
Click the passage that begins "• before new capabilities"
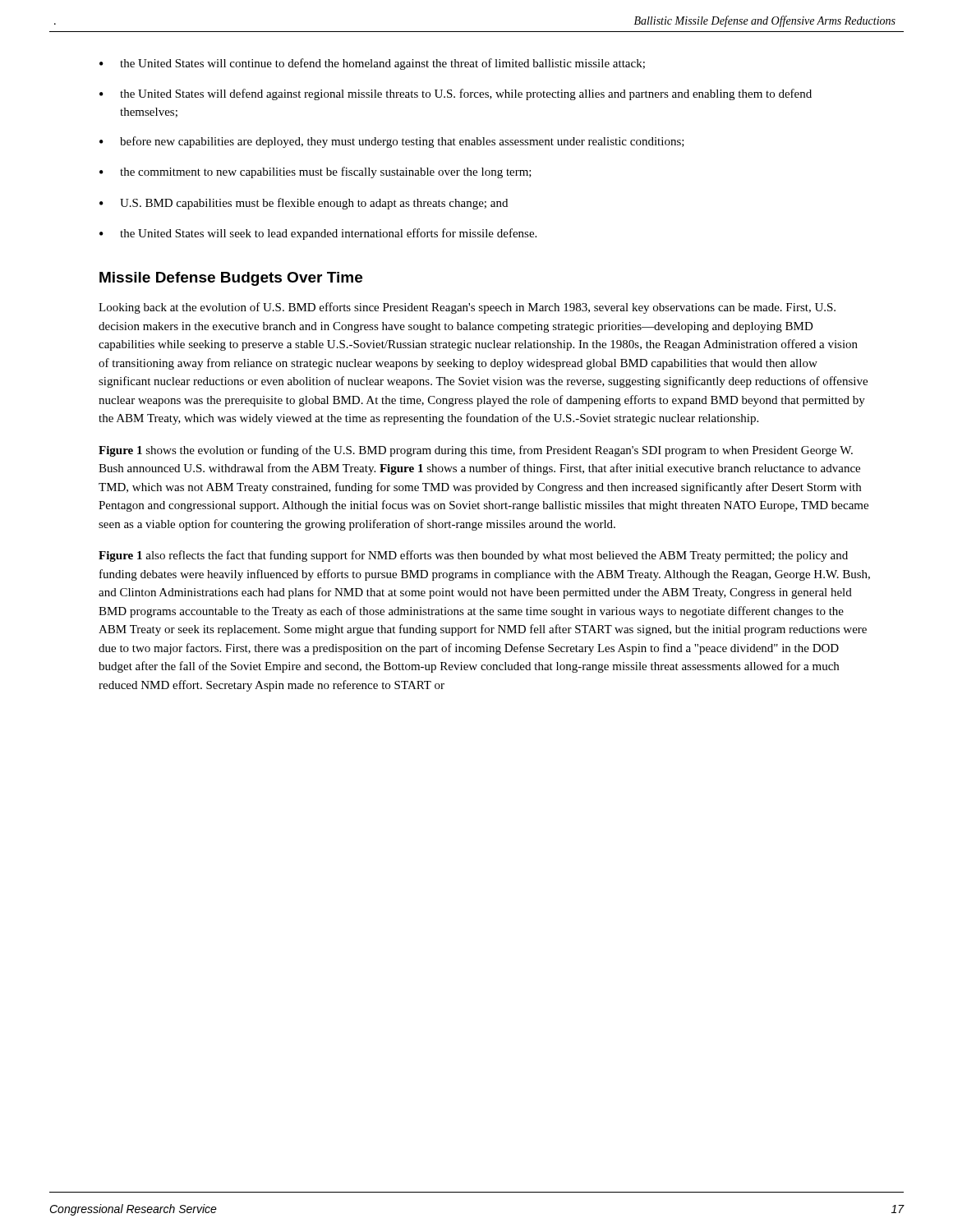(392, 143)
